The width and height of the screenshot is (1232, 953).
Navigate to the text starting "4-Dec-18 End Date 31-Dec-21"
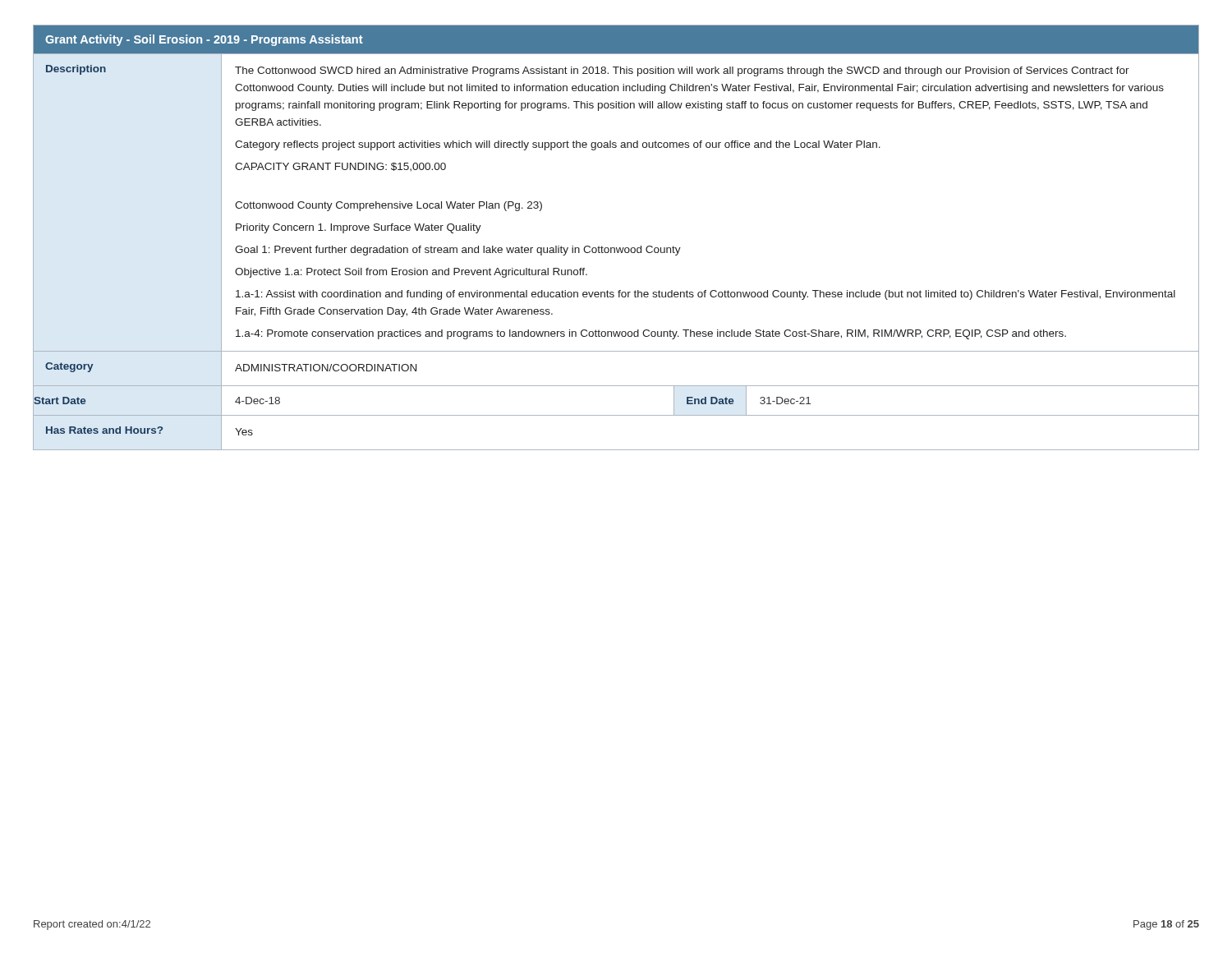pos(710,400)
